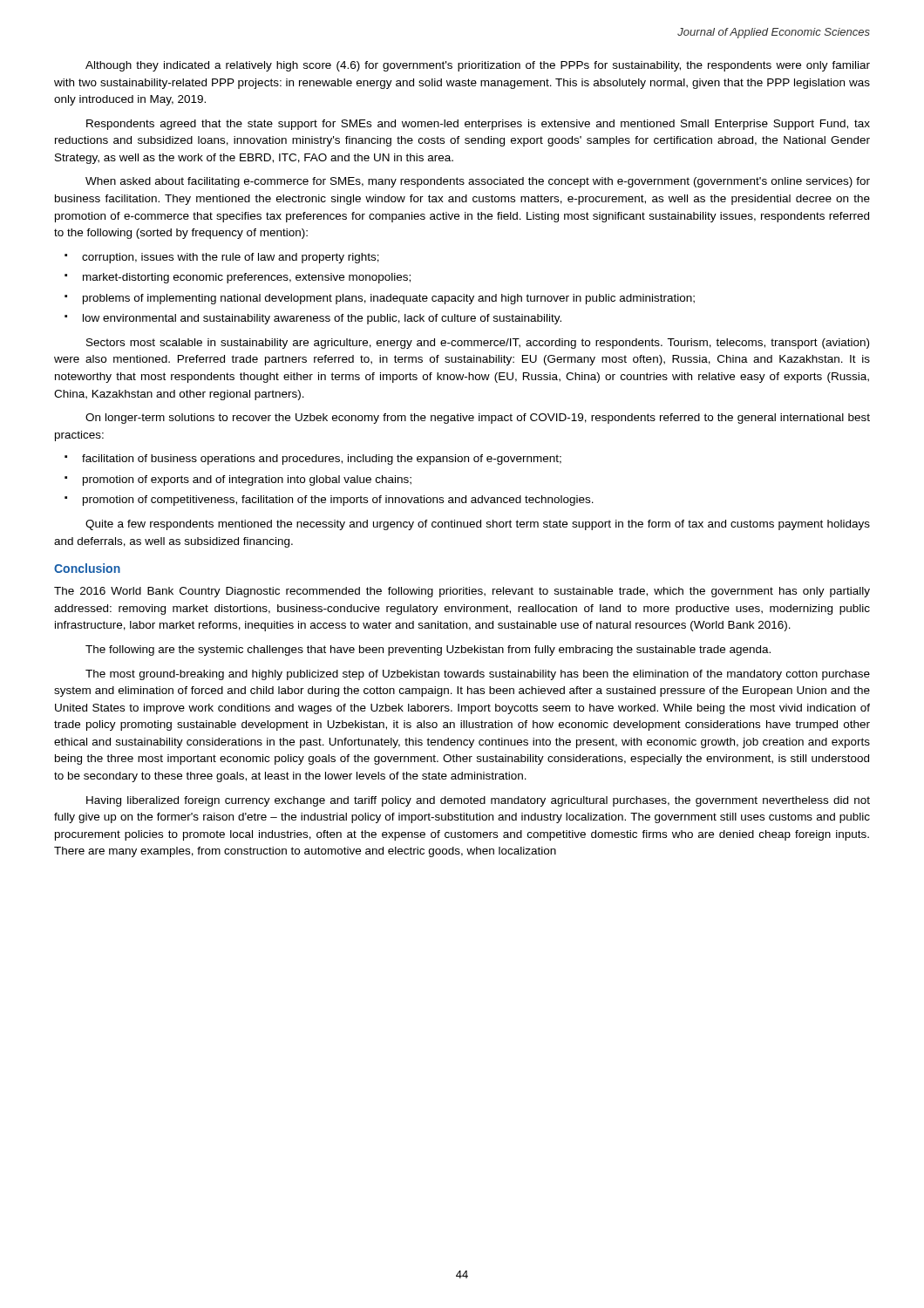Viewport: 924px width, 1308px height.
Task: Point to the block starting "The following are the systemic challenges that have"
Action: click(x=462, y=649)
